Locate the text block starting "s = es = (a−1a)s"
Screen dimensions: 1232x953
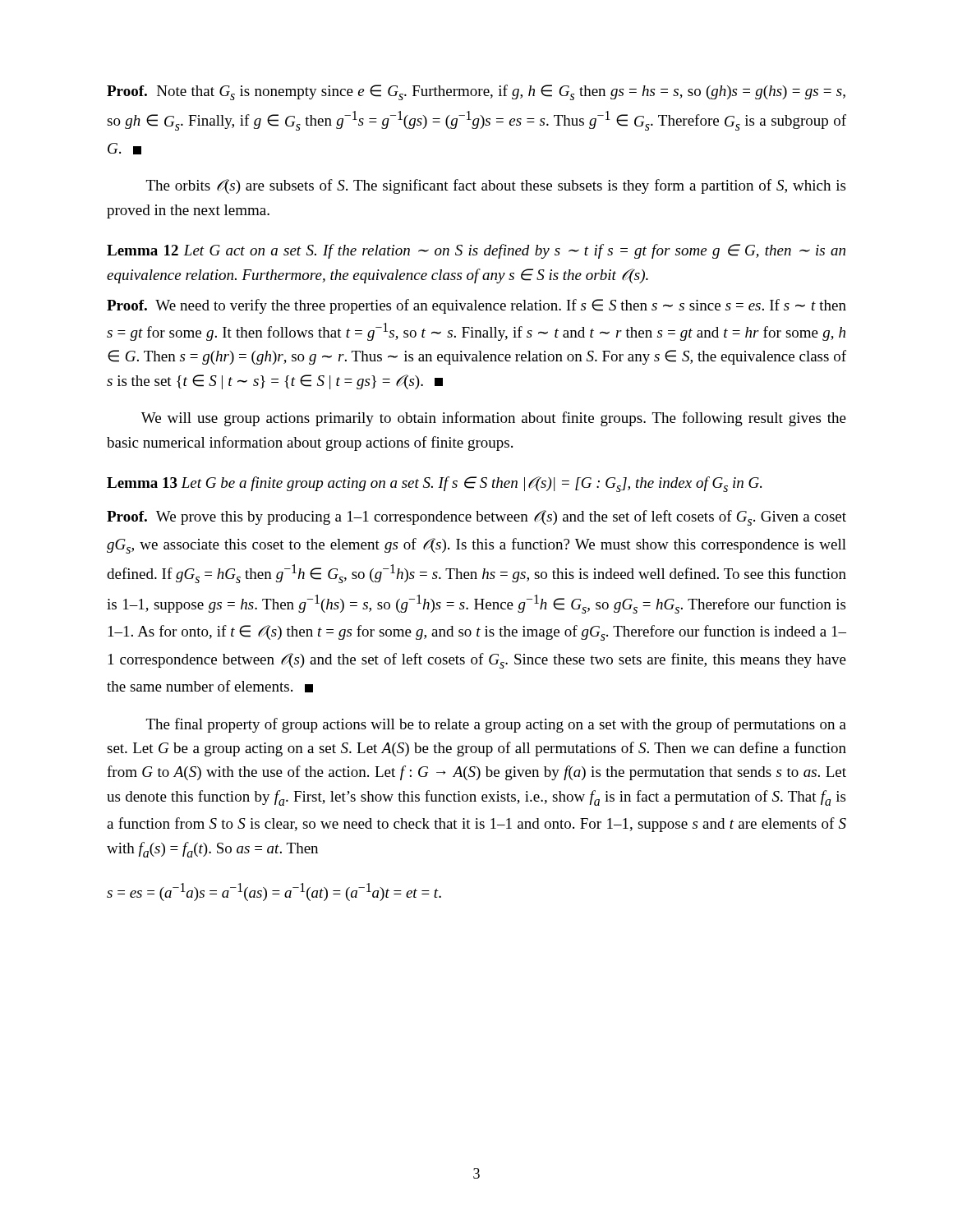[274, 892]
